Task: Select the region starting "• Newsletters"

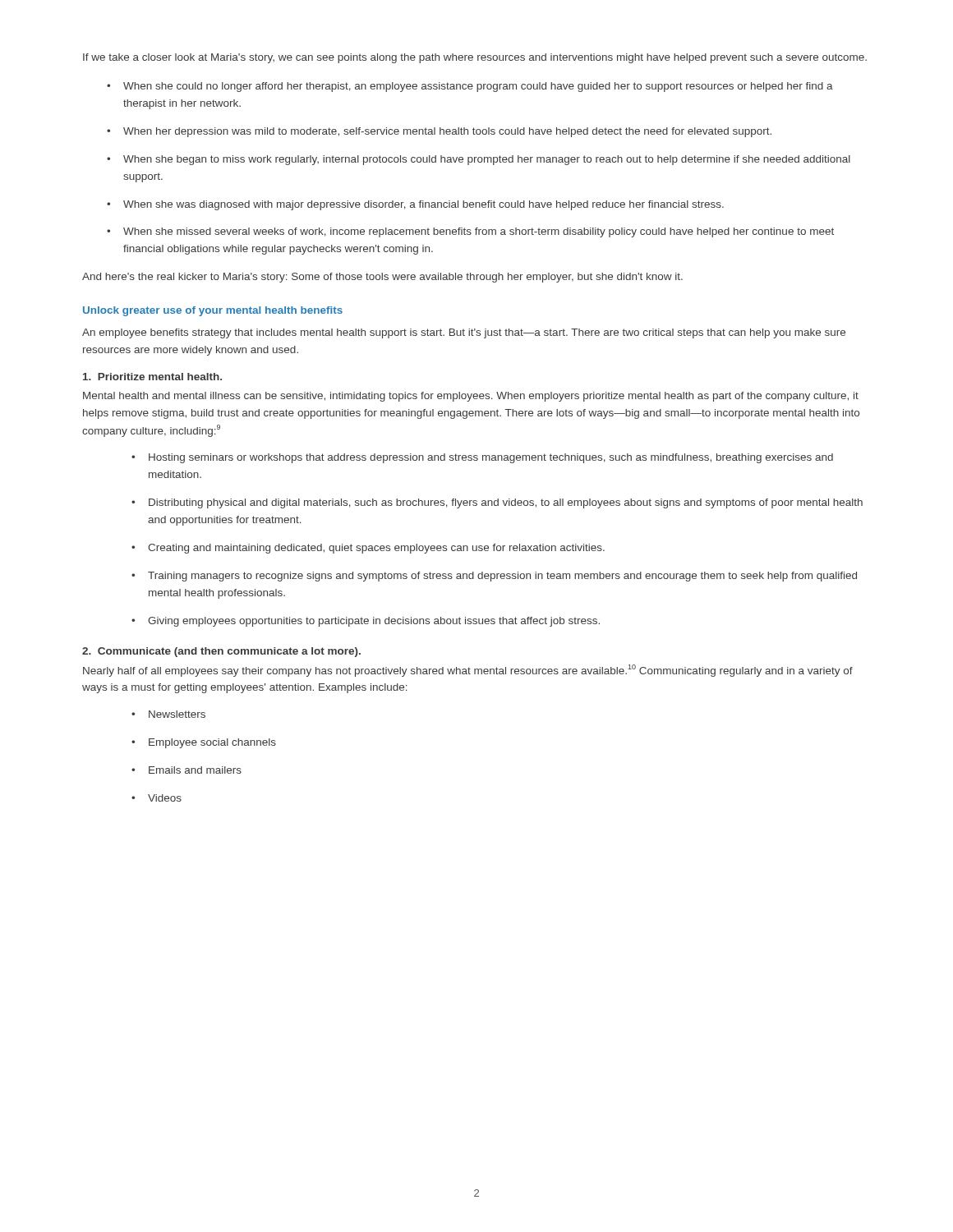Action: pyautogui.click(x=168, y=714)
